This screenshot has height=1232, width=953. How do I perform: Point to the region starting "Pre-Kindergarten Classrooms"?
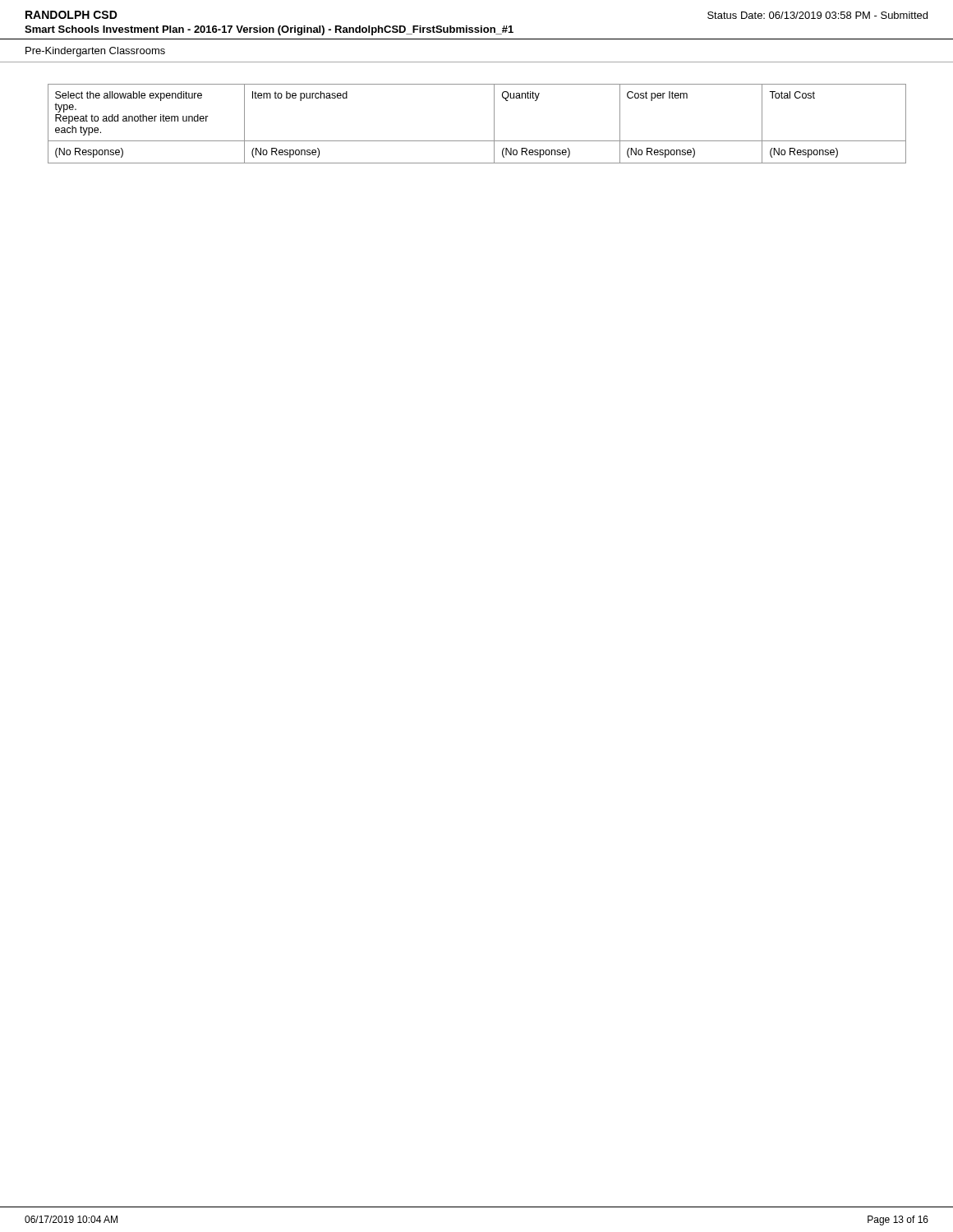point(95,51)
